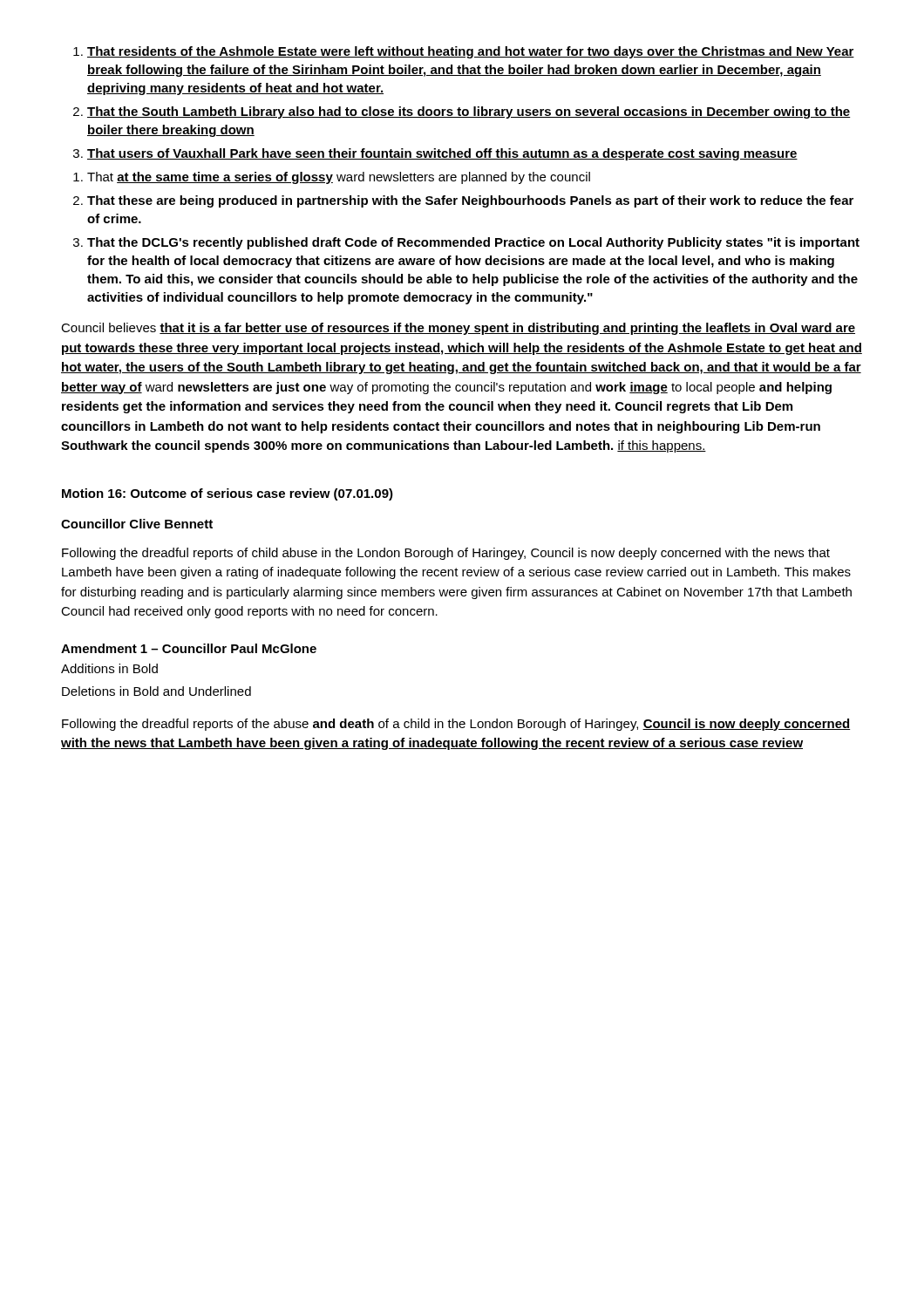Locate the region starting "Amendment 1 – Councillor Paul McGlone"

click(x=189, y=648)
